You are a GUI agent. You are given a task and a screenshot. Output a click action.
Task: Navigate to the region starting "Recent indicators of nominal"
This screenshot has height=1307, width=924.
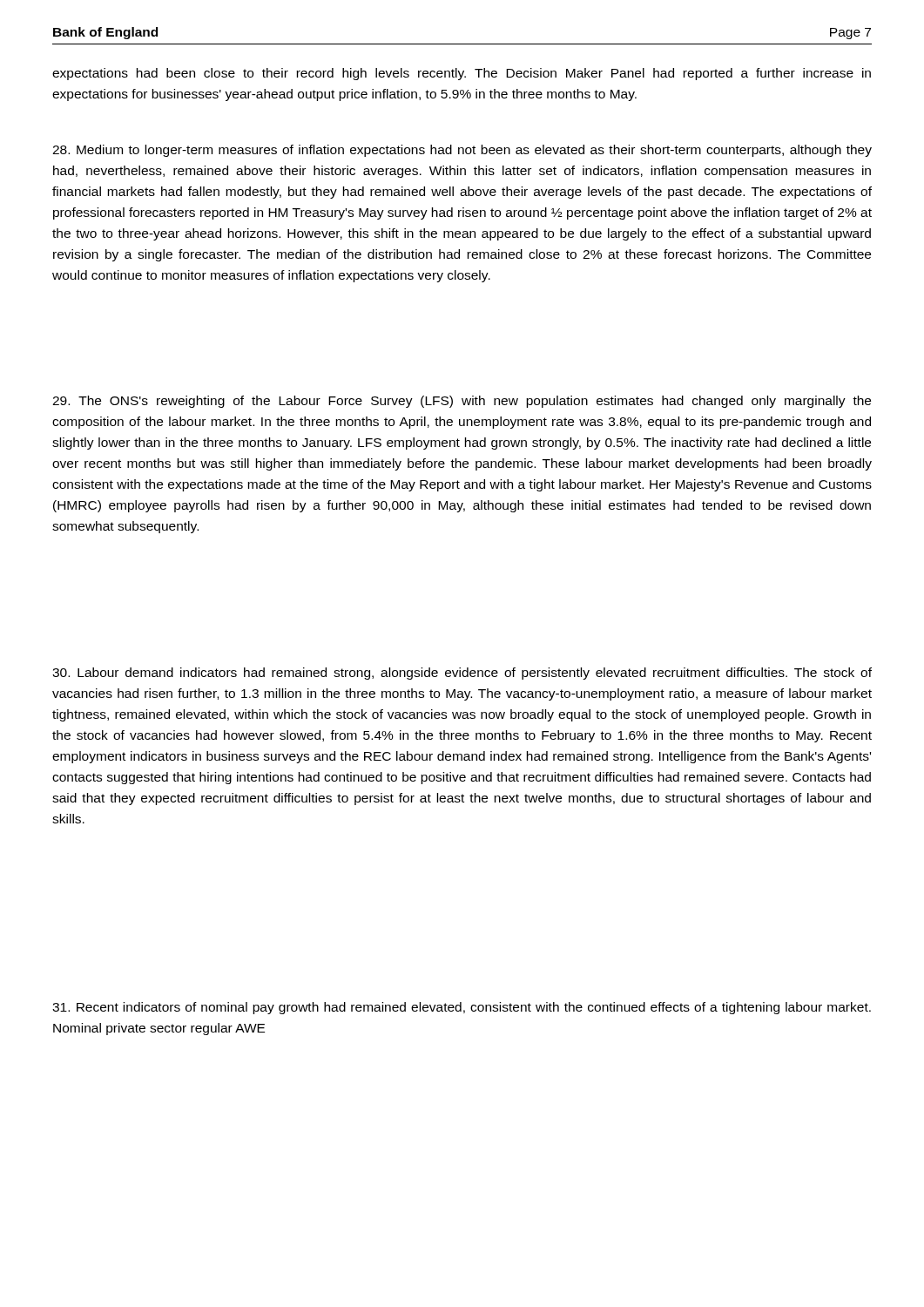[x=462, y=1018]
